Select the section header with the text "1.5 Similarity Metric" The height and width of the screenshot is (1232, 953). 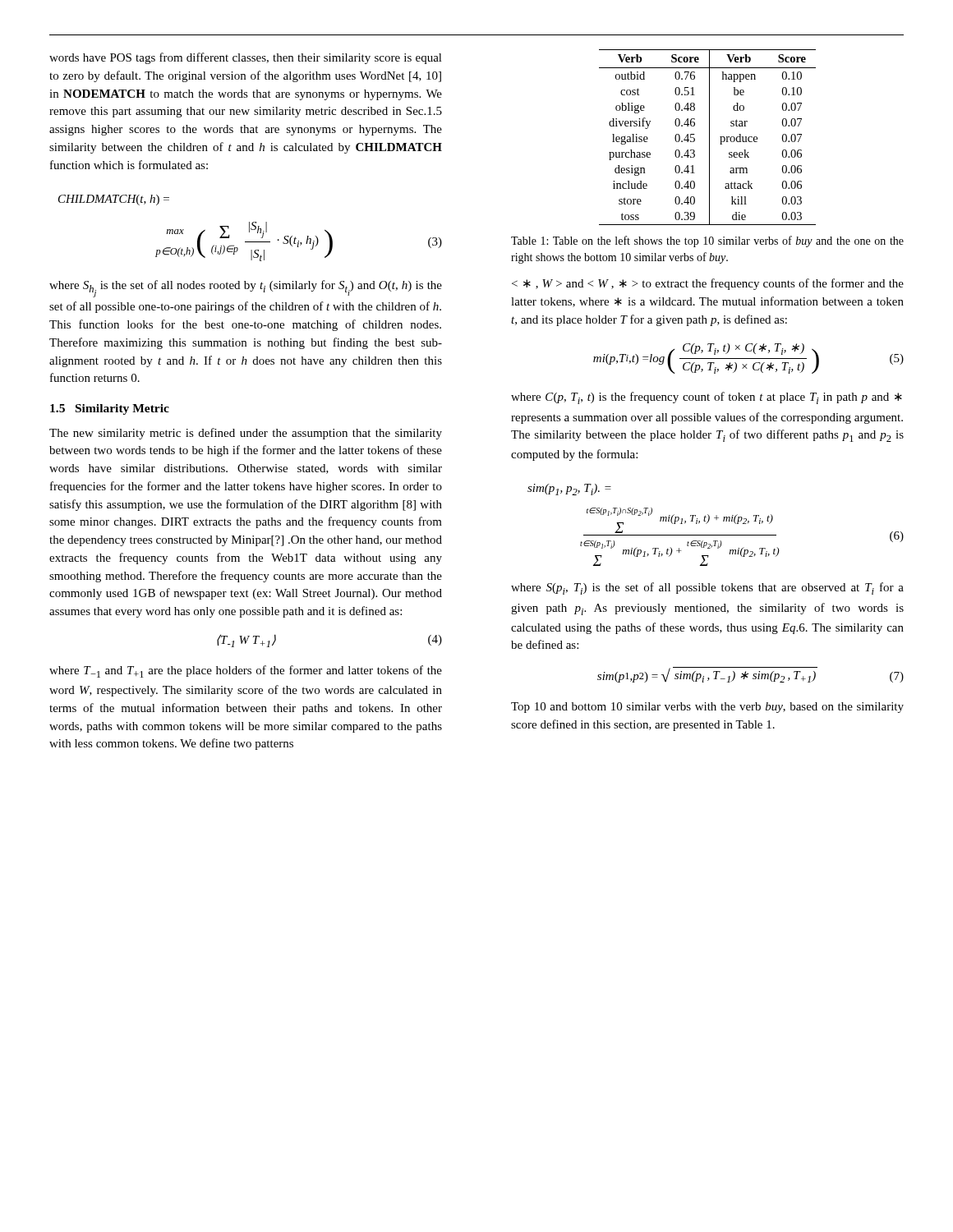coord(110,409)
